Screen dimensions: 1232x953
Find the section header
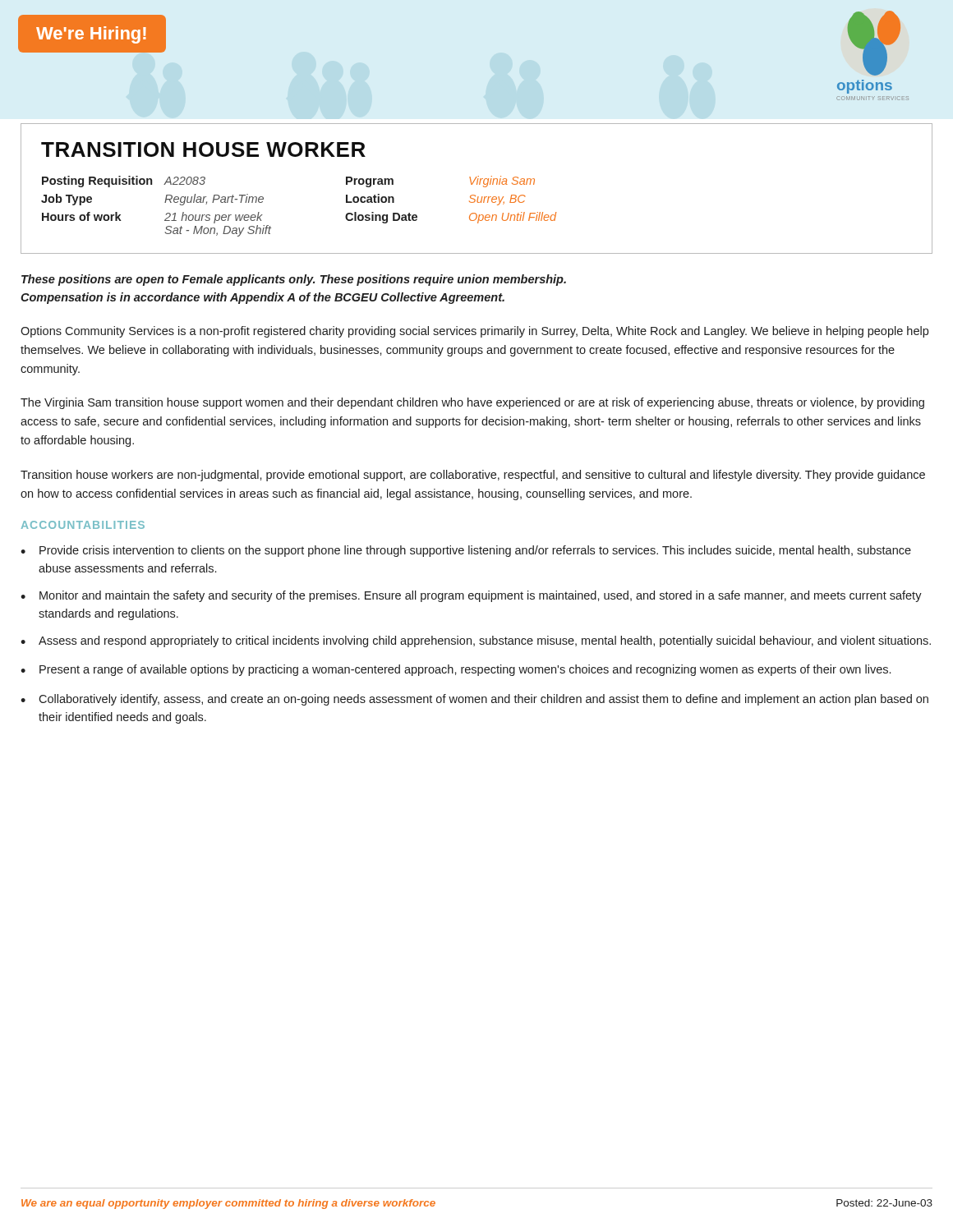pyautogui.click(x=83, y=525)
